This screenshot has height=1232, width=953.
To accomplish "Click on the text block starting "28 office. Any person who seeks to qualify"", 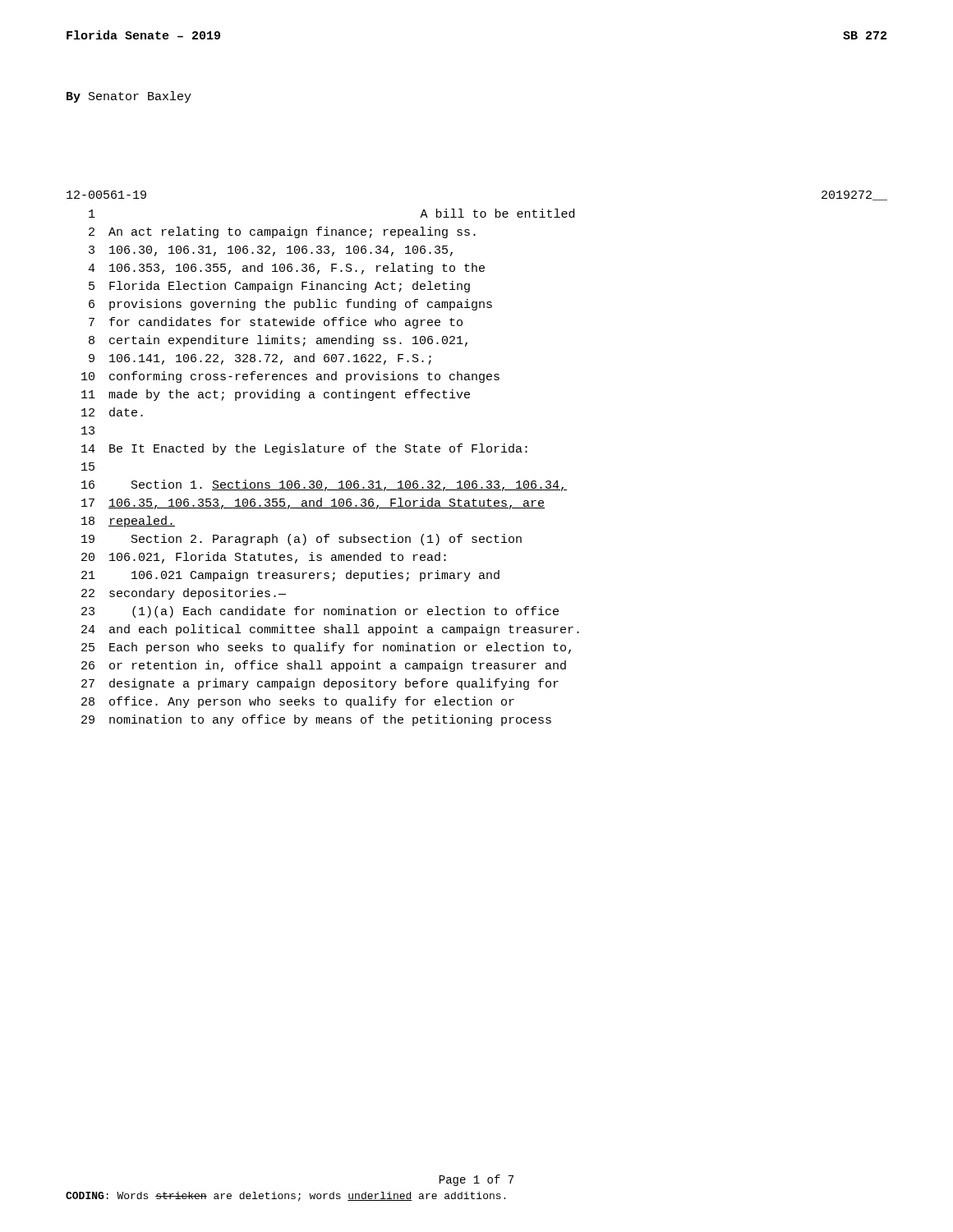I will (x=476, y=703).
